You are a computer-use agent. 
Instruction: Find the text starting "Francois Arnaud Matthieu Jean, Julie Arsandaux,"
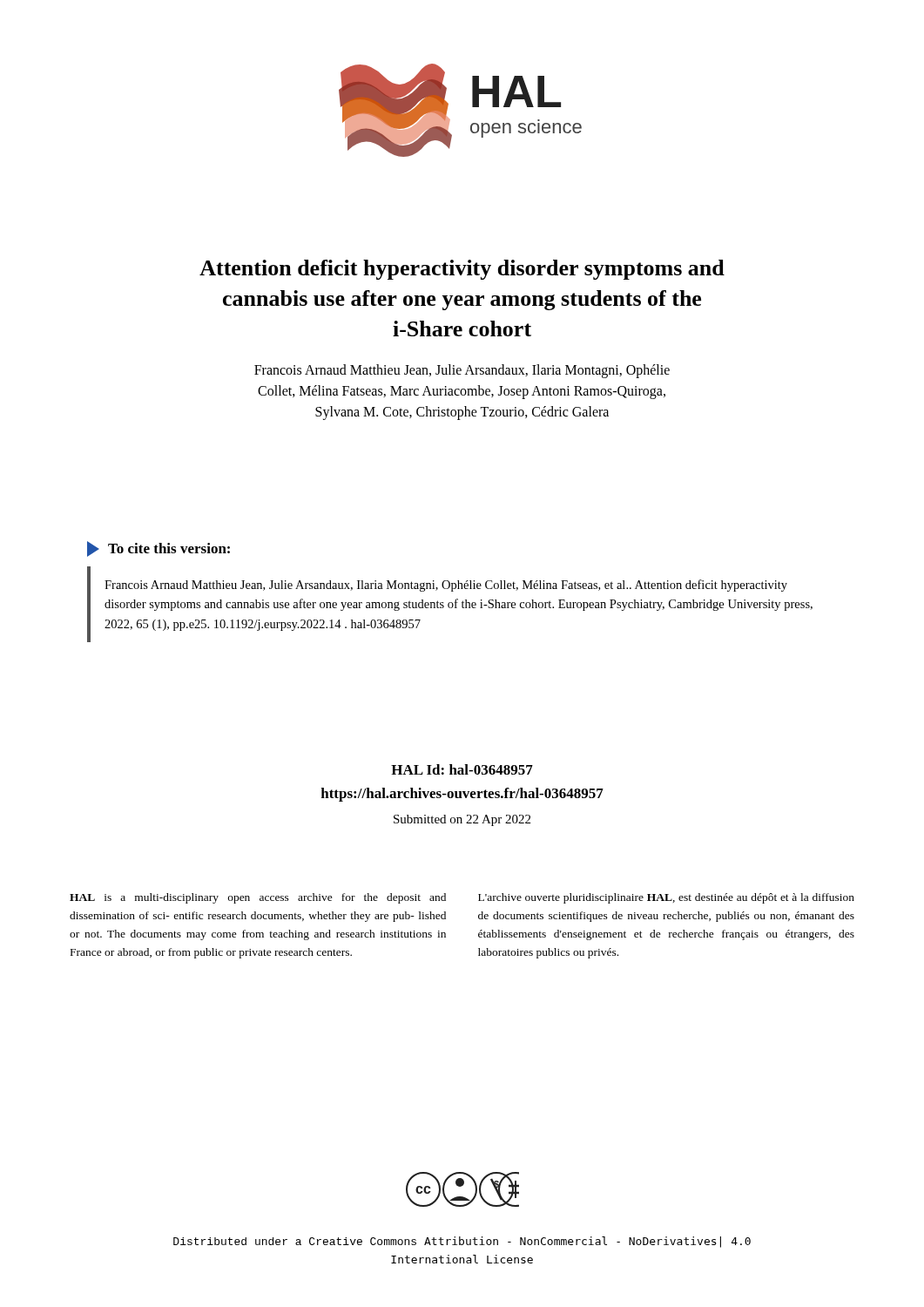[x=459, y=604]
